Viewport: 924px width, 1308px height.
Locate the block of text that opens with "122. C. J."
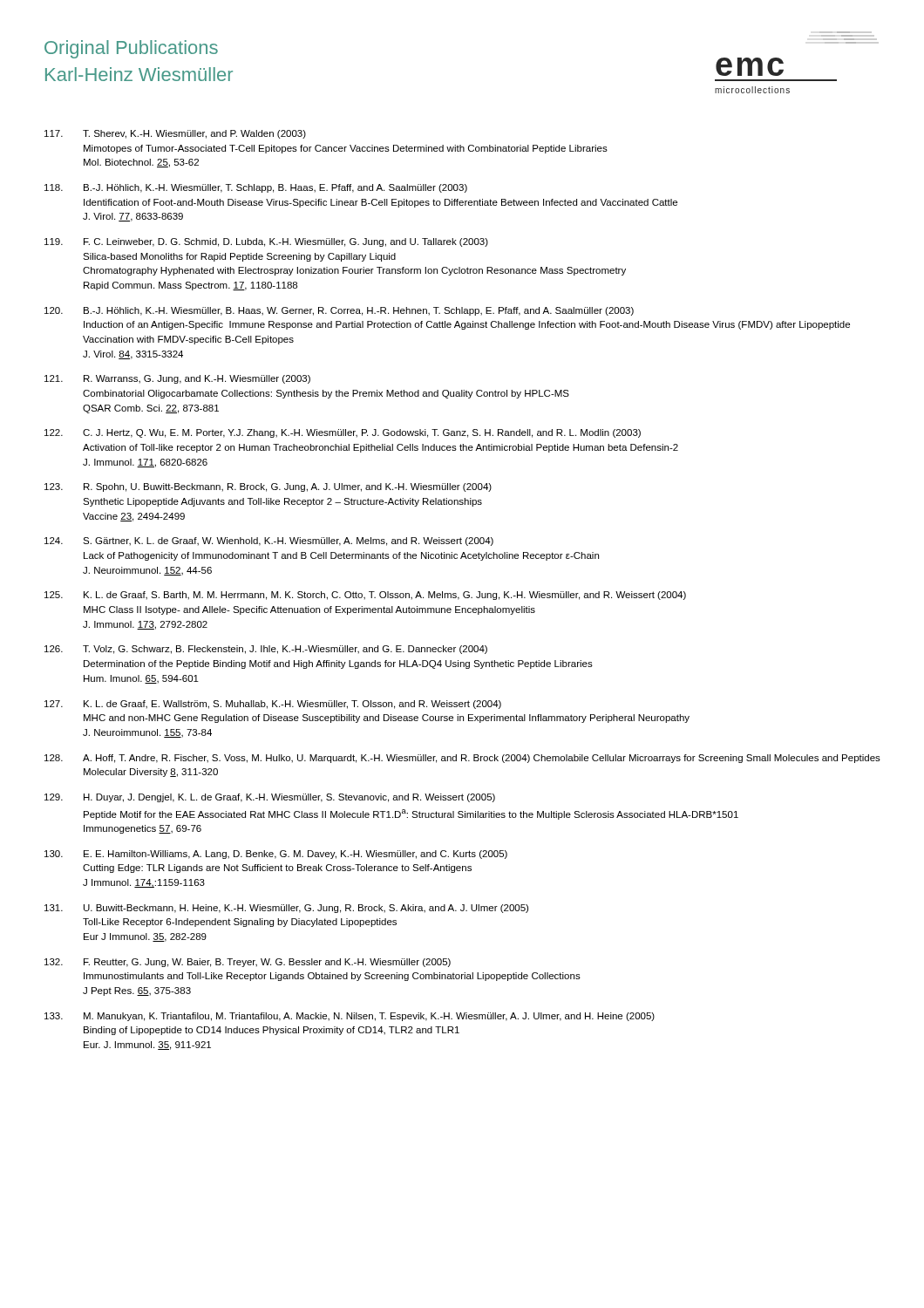pos(462,448)
